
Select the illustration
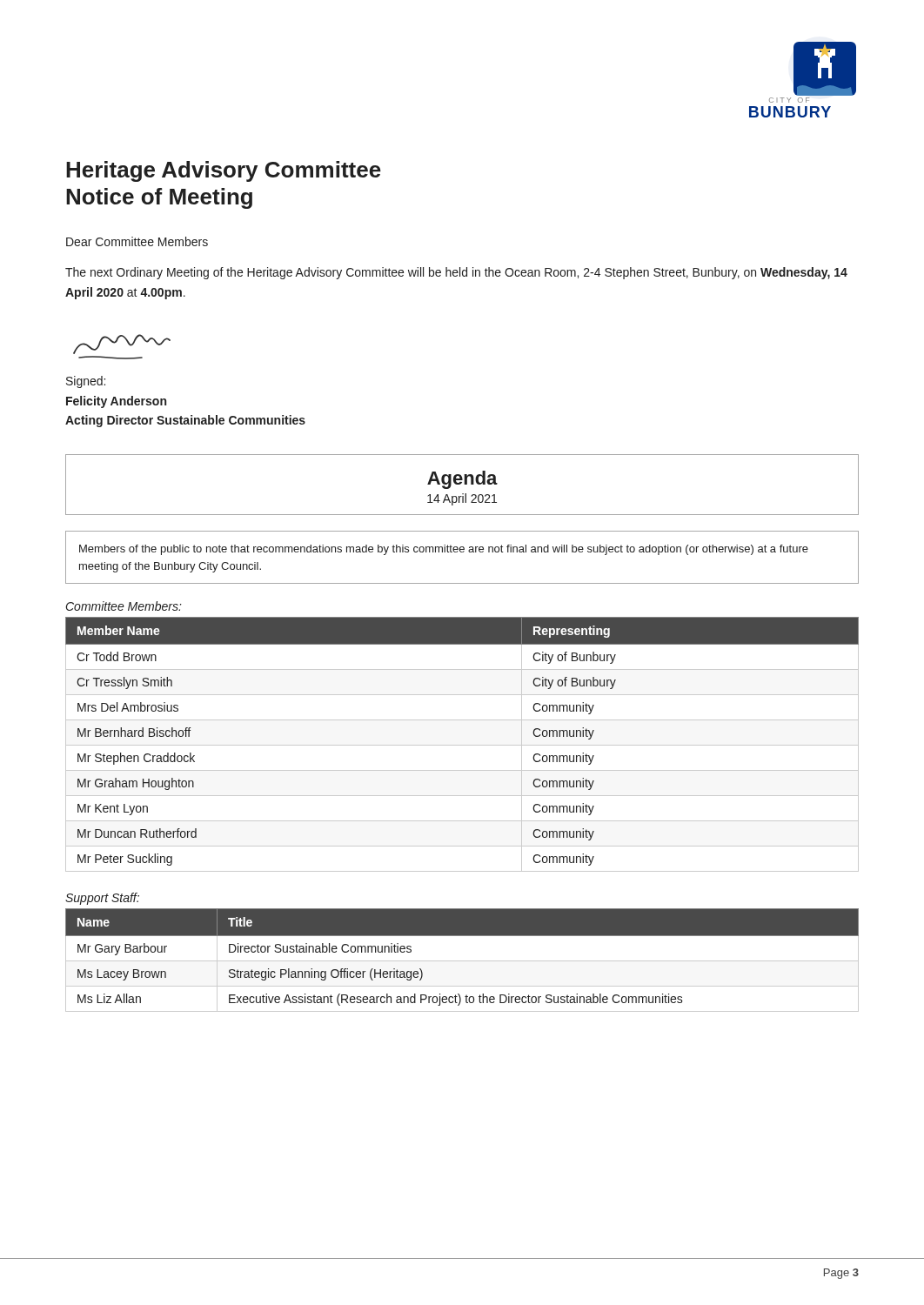pos(462,345)
